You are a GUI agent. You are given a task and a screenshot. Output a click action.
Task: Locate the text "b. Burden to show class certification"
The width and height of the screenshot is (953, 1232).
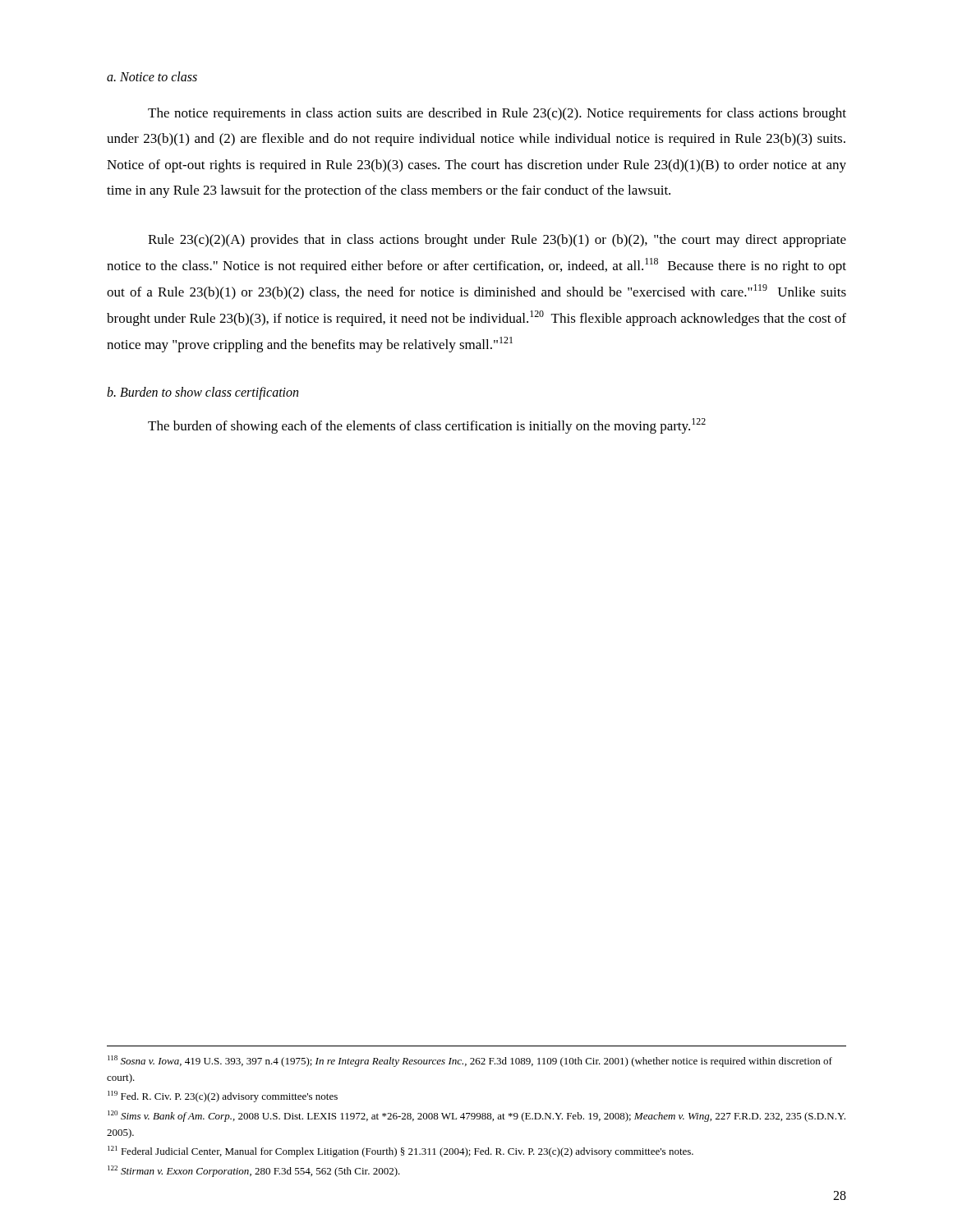[x=203, y=392]
